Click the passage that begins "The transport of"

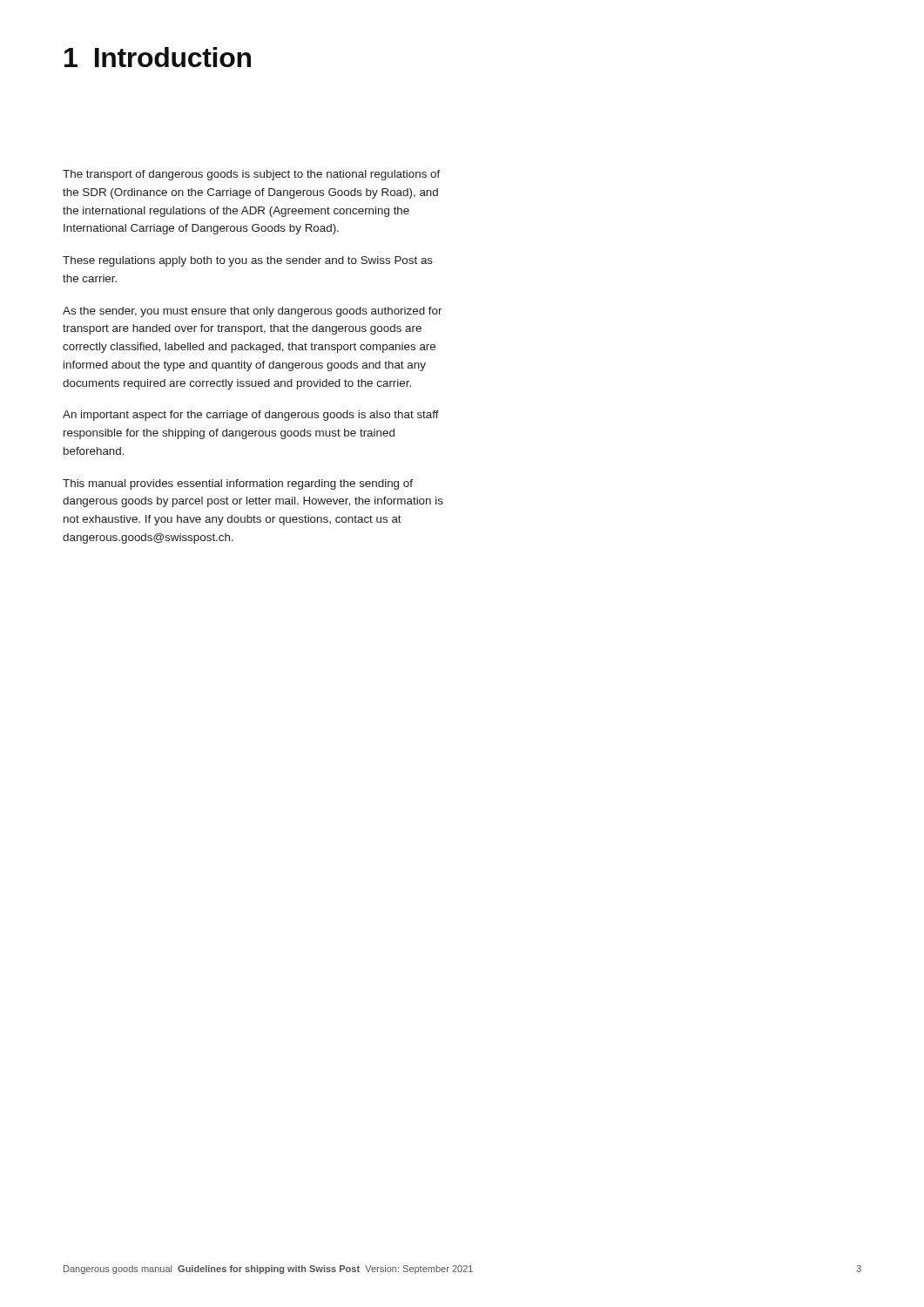[254, 202]
